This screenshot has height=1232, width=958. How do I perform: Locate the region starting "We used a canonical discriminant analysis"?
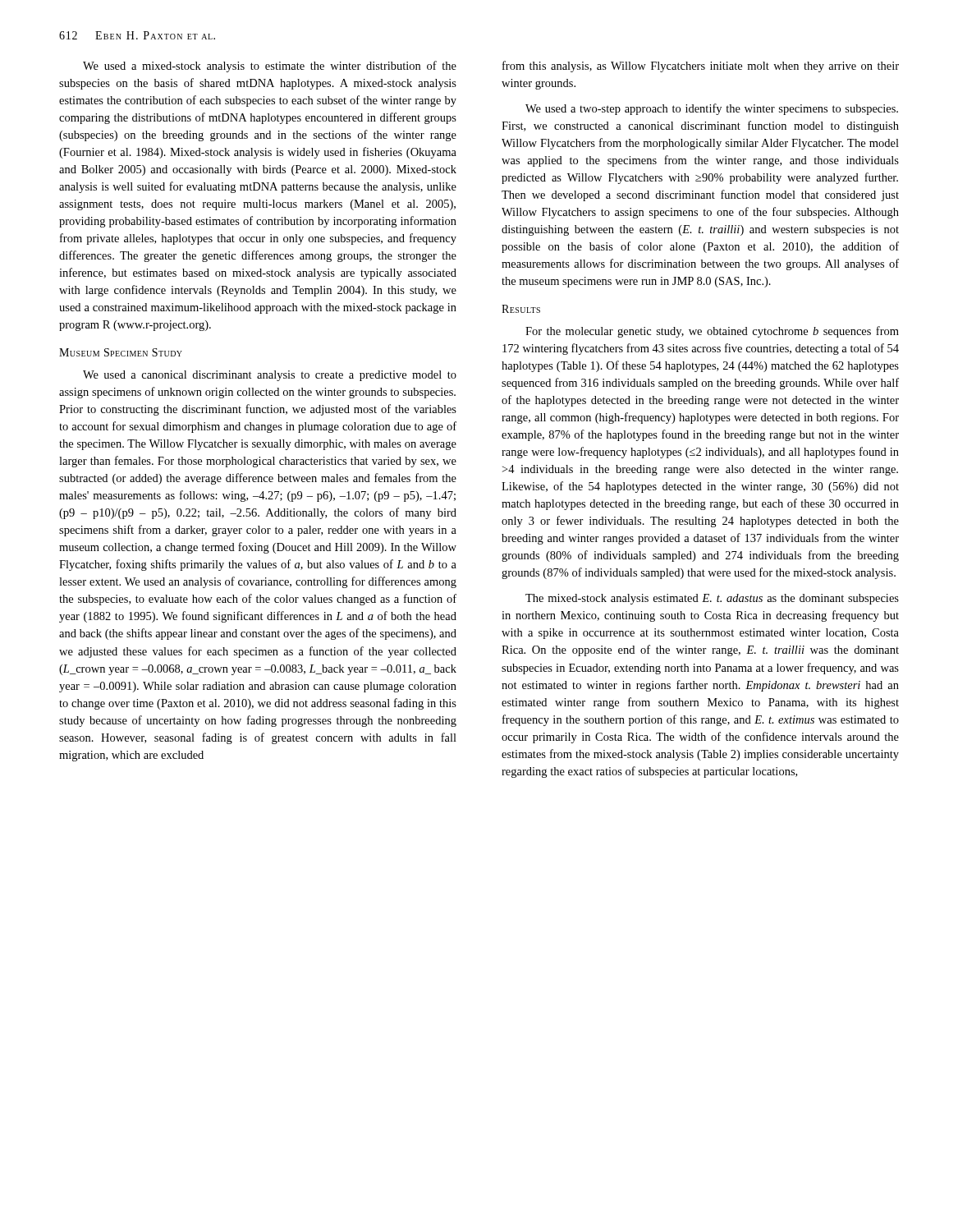(x=258, y=565)
